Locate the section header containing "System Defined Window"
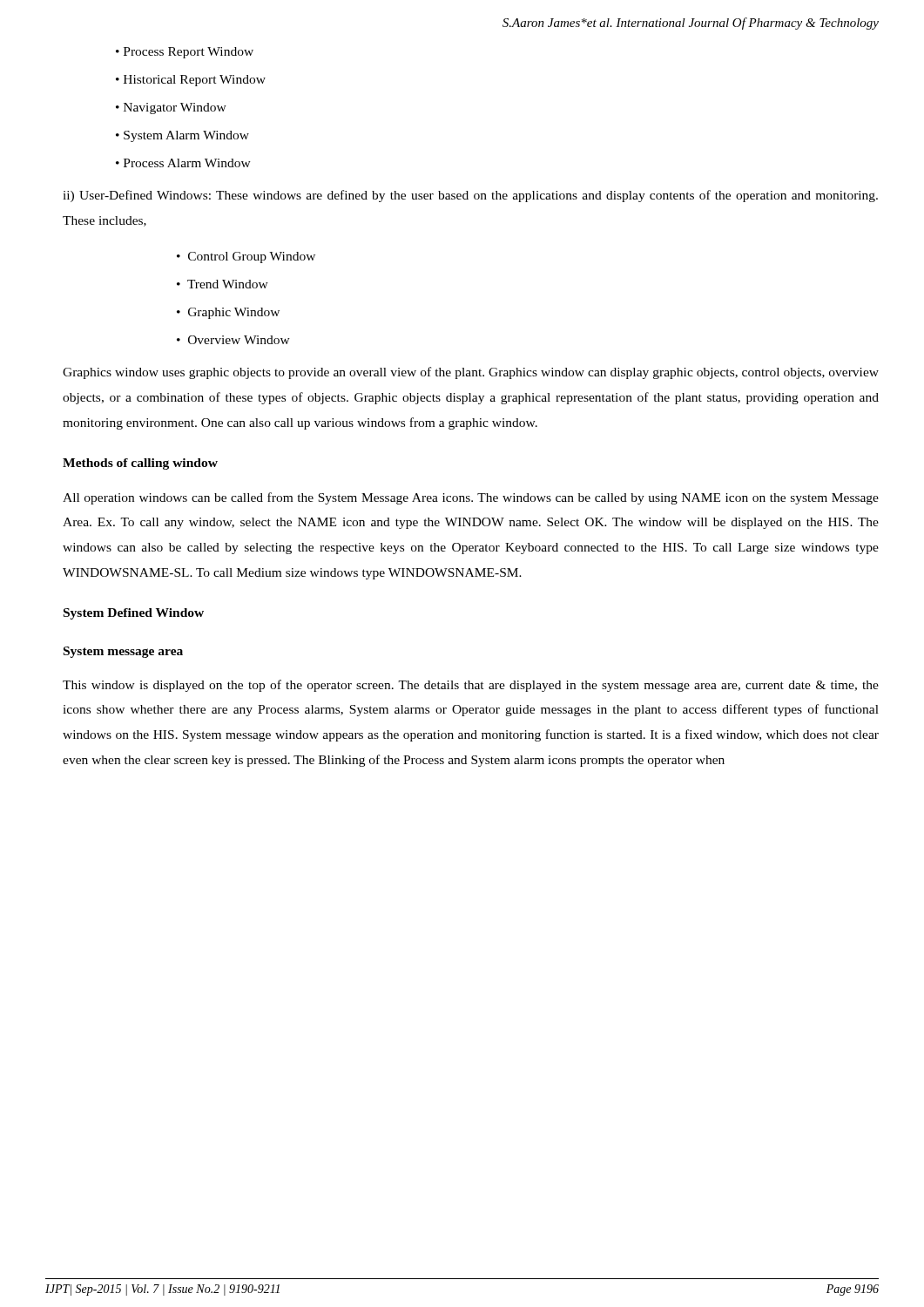Viewport: 924px width, 1307px height. point(133,612)
